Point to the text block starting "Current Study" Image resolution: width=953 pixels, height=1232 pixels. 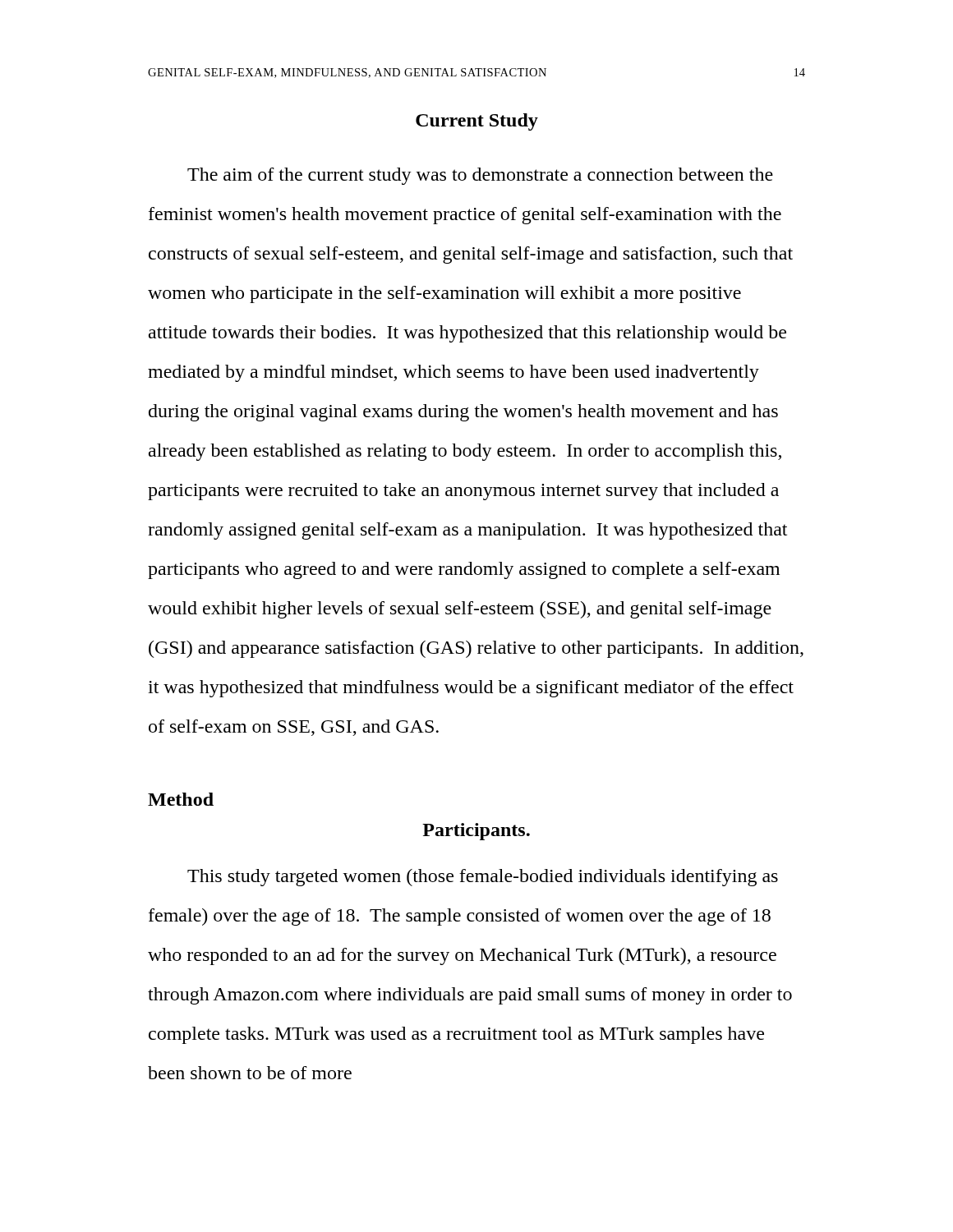tap(476, 120)
